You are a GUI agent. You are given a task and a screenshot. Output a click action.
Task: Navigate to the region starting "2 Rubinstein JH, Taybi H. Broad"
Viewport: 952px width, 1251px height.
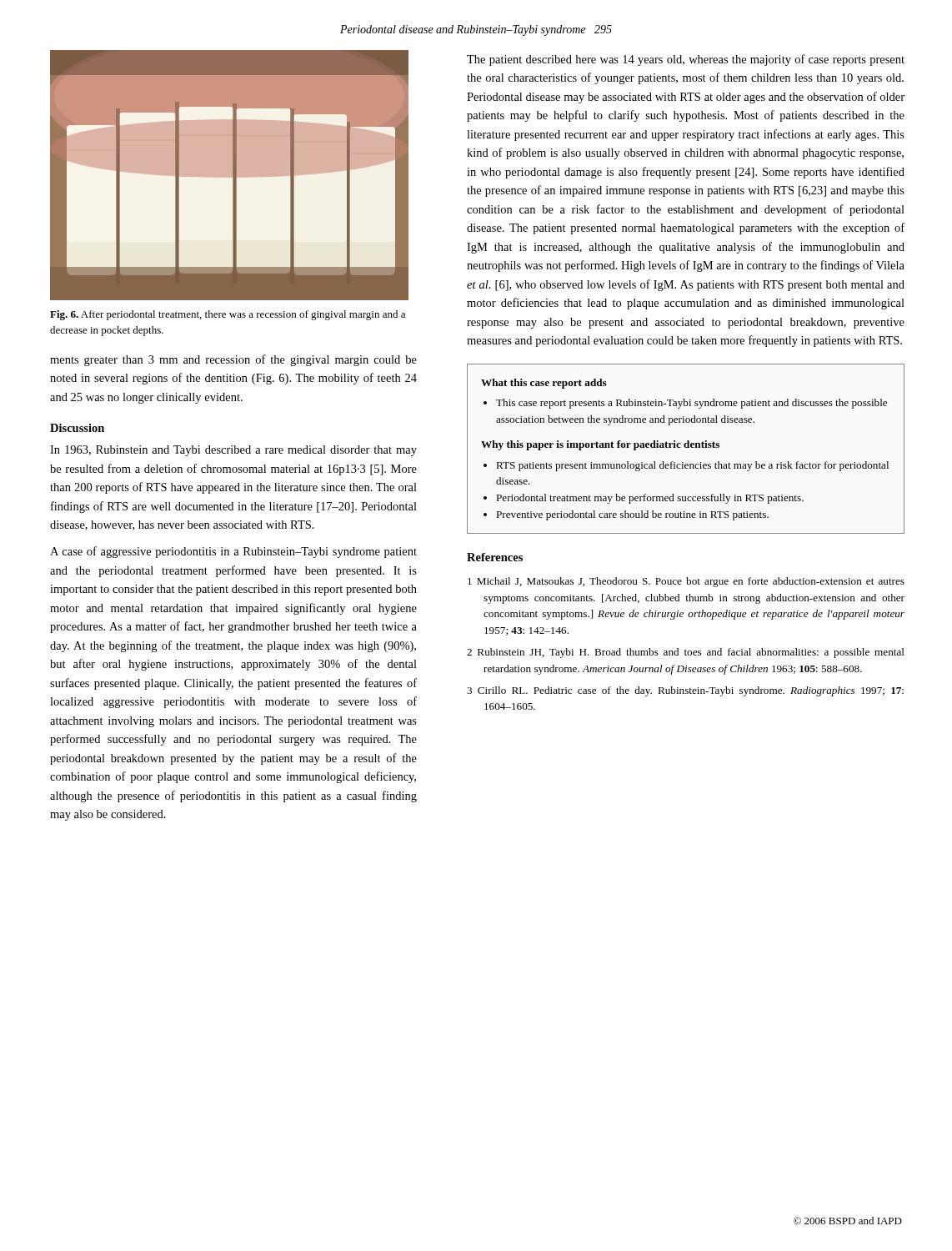[686, 660]
